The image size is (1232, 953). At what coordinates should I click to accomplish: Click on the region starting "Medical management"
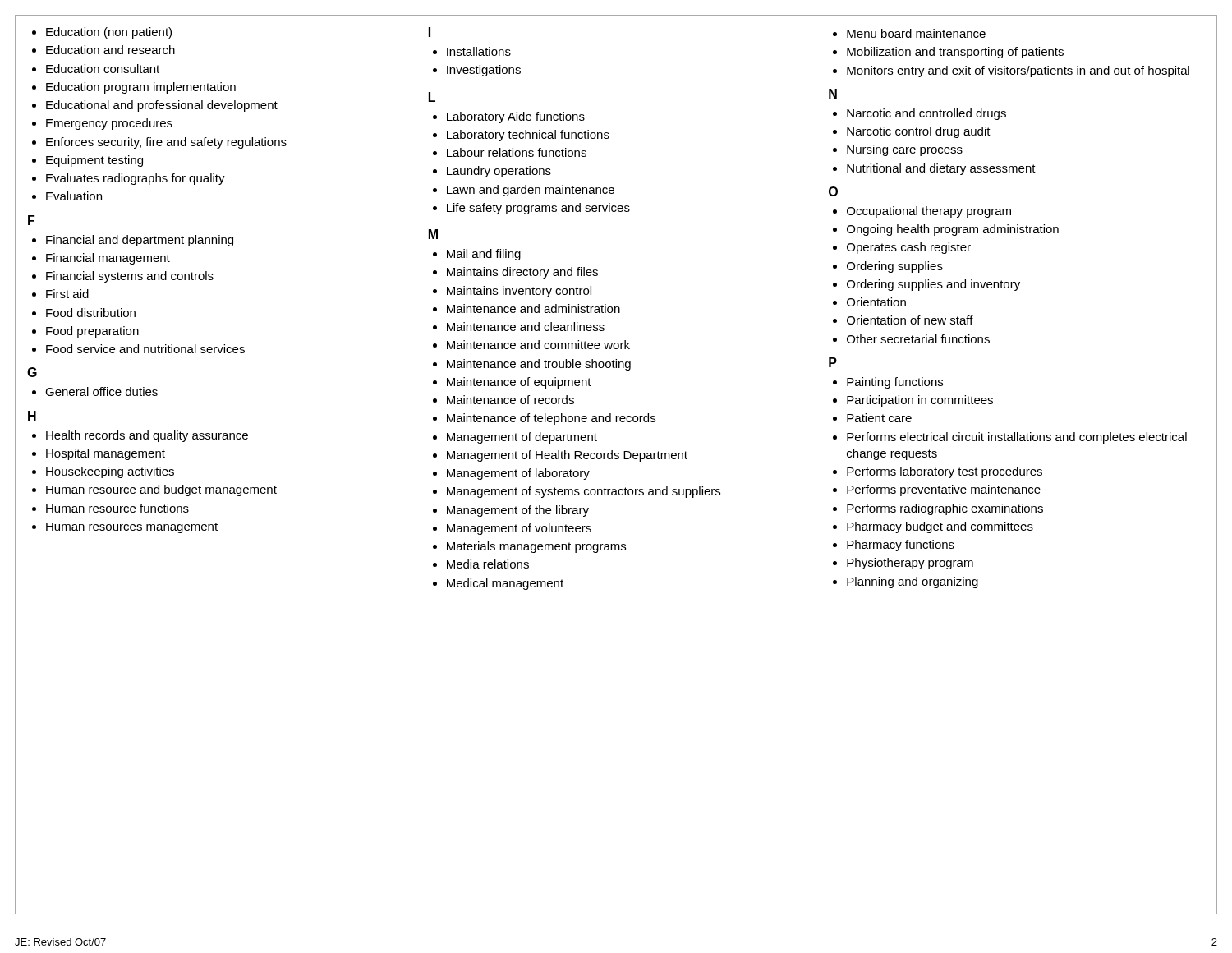(x=505, y=584)
